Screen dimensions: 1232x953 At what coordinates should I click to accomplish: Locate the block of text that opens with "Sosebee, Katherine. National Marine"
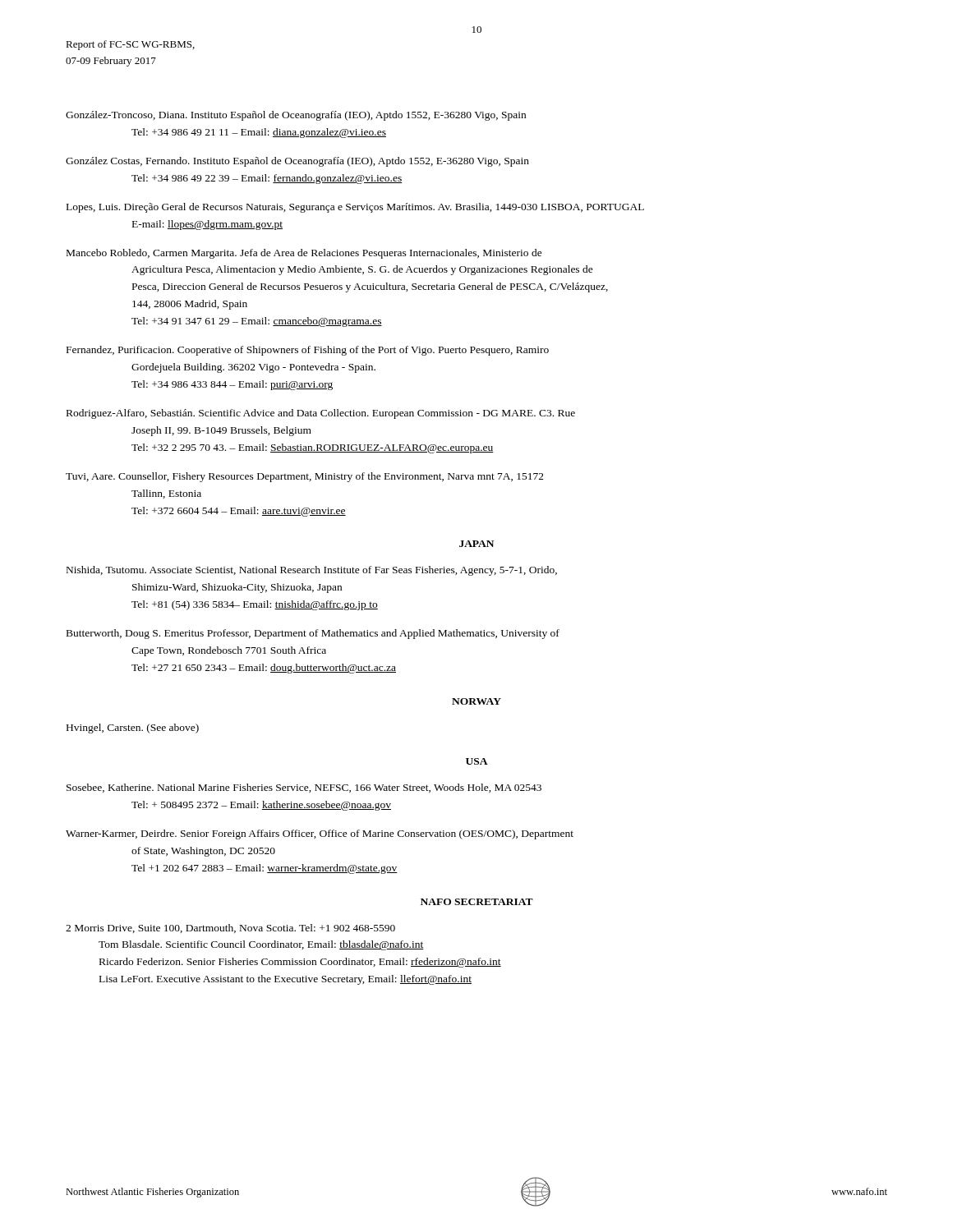[x=476, y=797]
